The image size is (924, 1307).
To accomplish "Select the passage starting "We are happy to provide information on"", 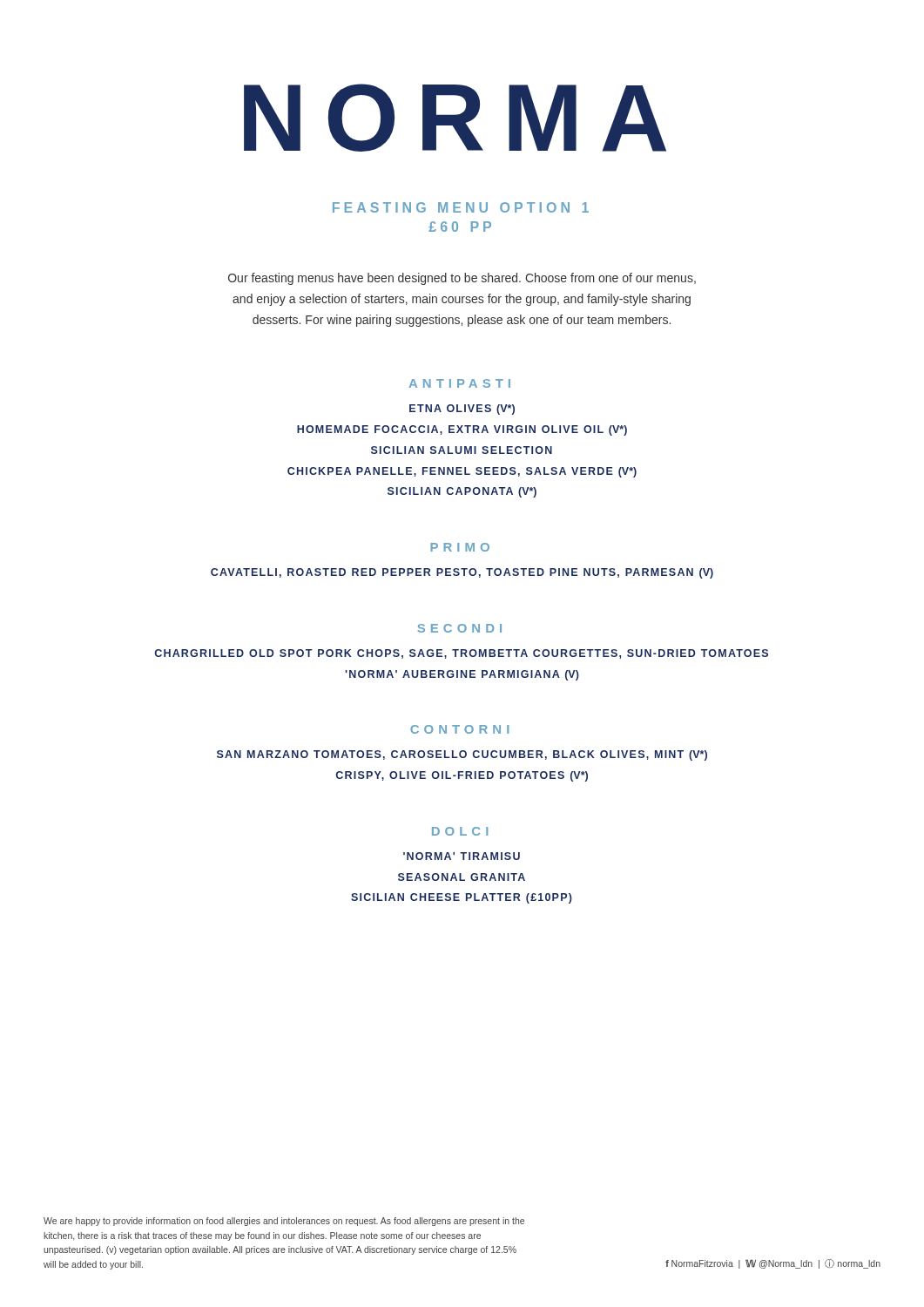I will 287,1243.
